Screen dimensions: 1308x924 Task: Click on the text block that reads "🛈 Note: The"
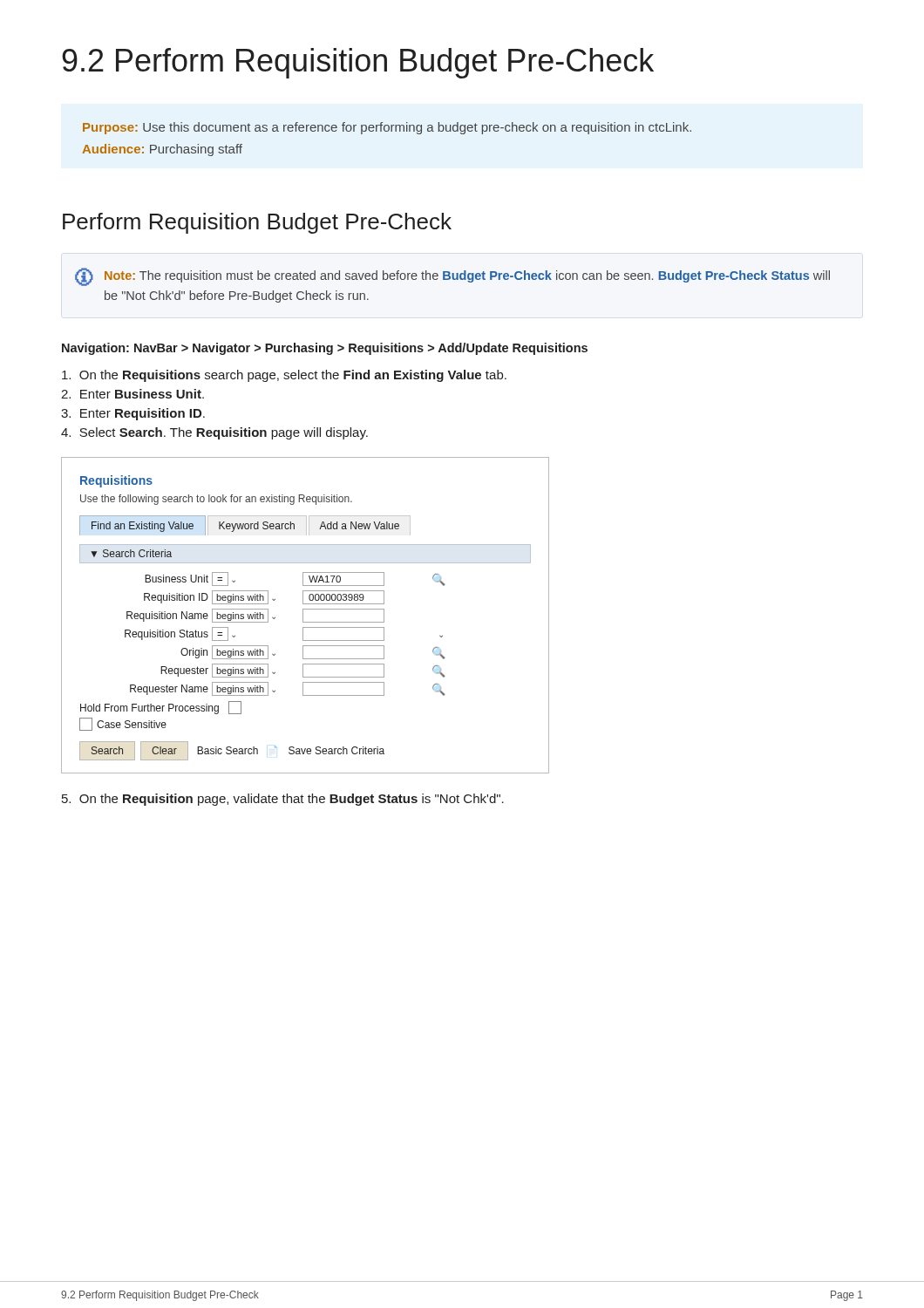click(x=459, y=286)
